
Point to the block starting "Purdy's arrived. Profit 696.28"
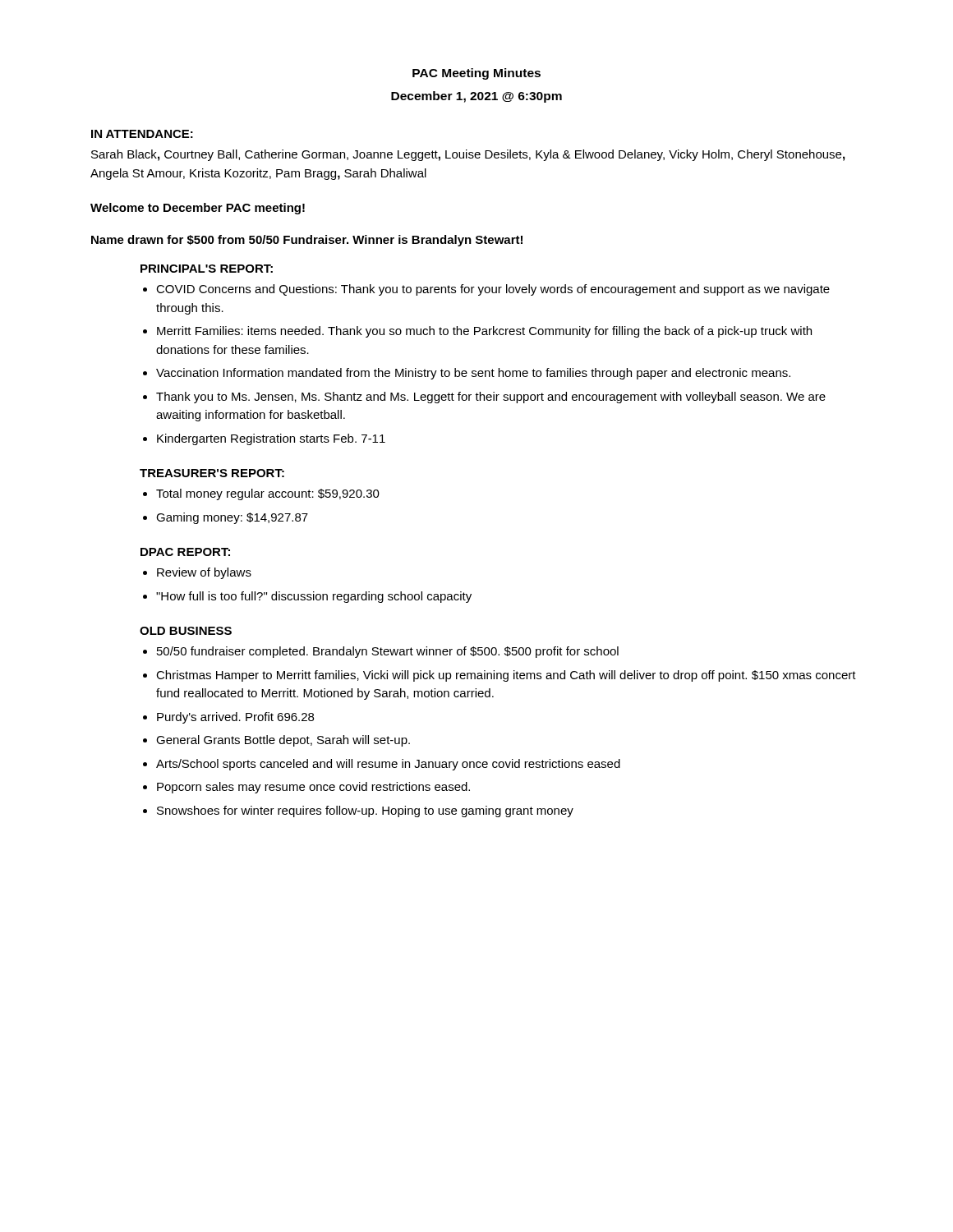(235, 716)
